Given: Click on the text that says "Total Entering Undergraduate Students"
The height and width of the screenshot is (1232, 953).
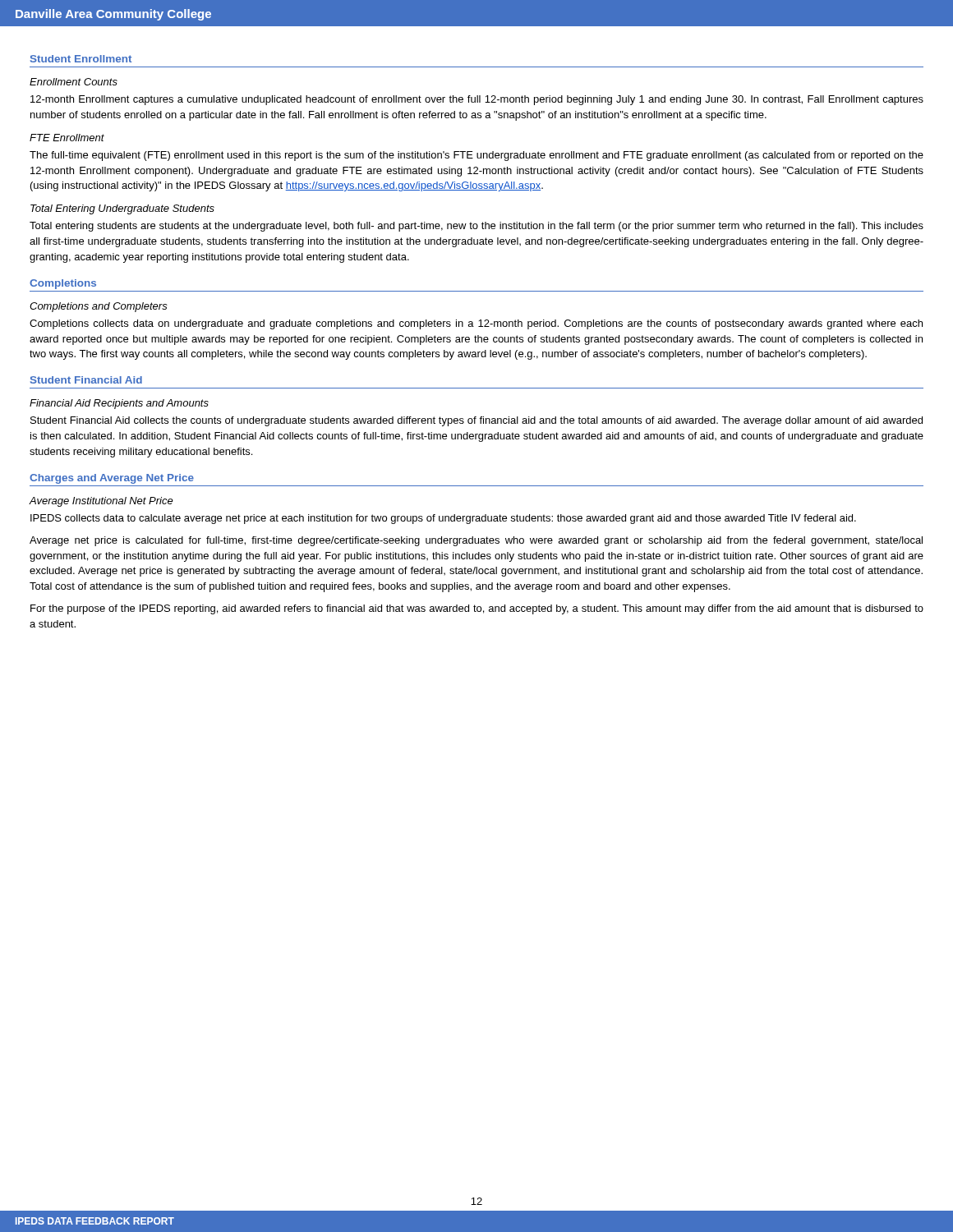Looking at the screenshot, I should pos(122,208).
